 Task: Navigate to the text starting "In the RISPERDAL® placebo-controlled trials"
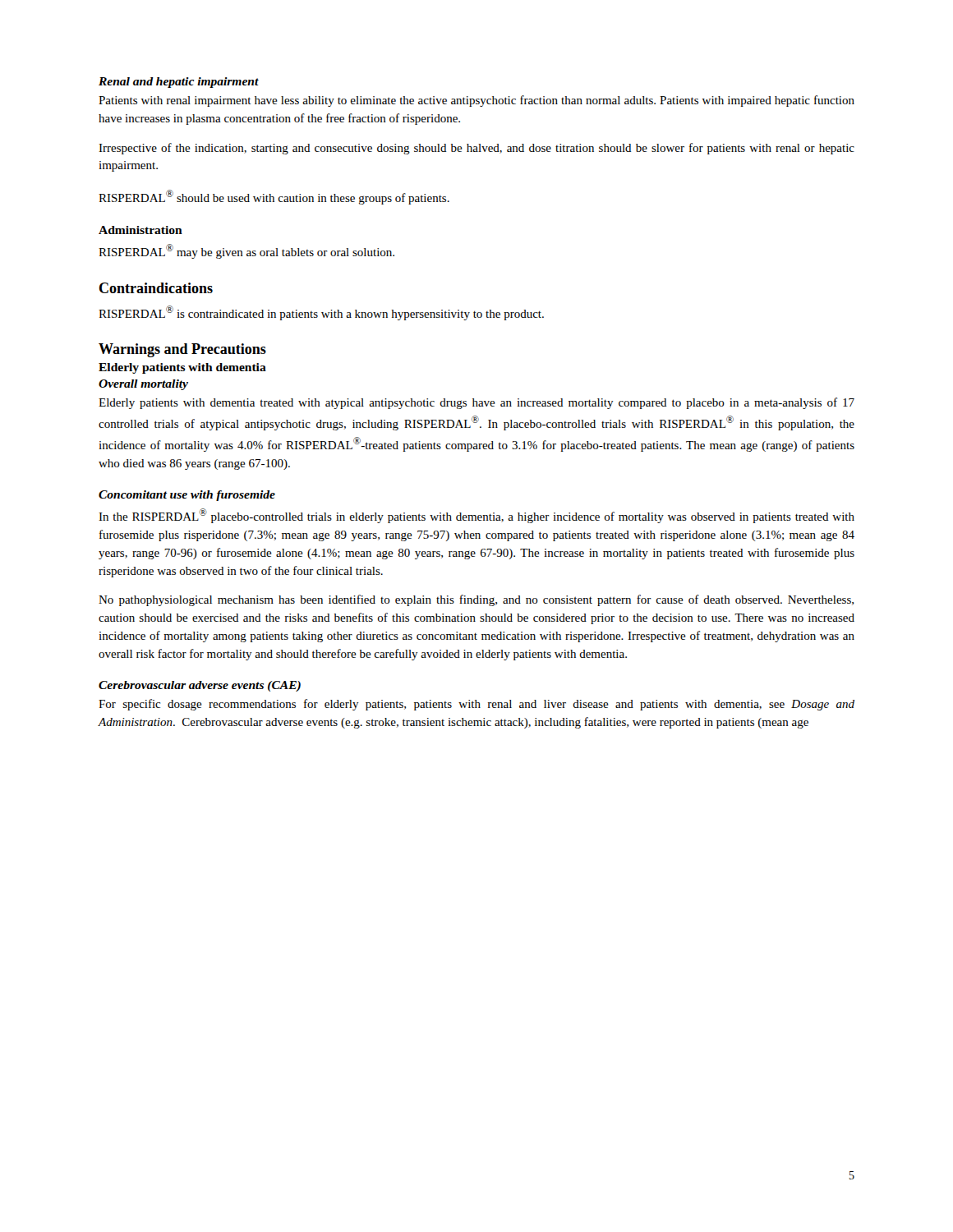pos(476,542)
